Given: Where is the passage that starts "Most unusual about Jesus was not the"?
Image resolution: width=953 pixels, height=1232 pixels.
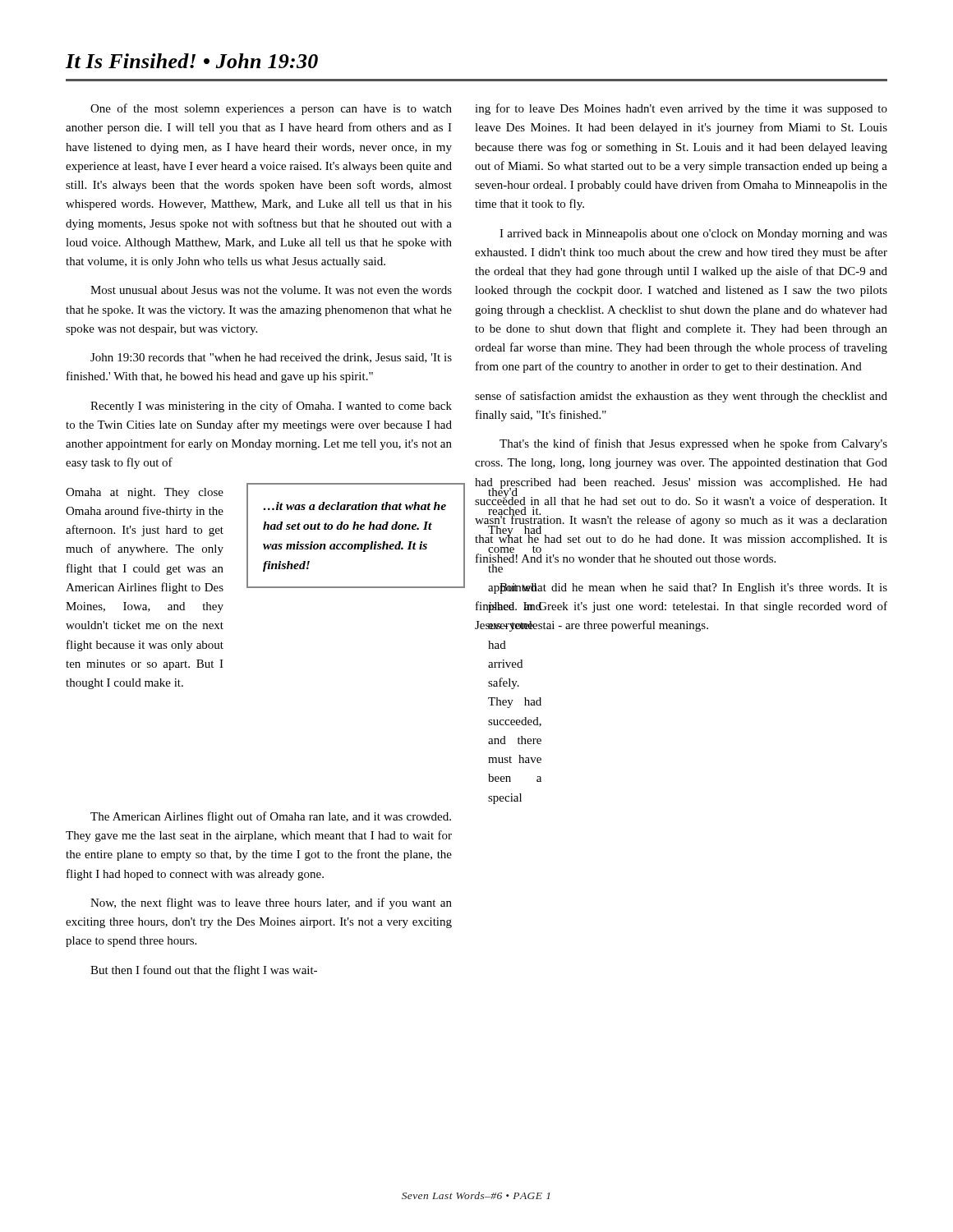Looking at the screenshot, I should (x=259, y=310).
